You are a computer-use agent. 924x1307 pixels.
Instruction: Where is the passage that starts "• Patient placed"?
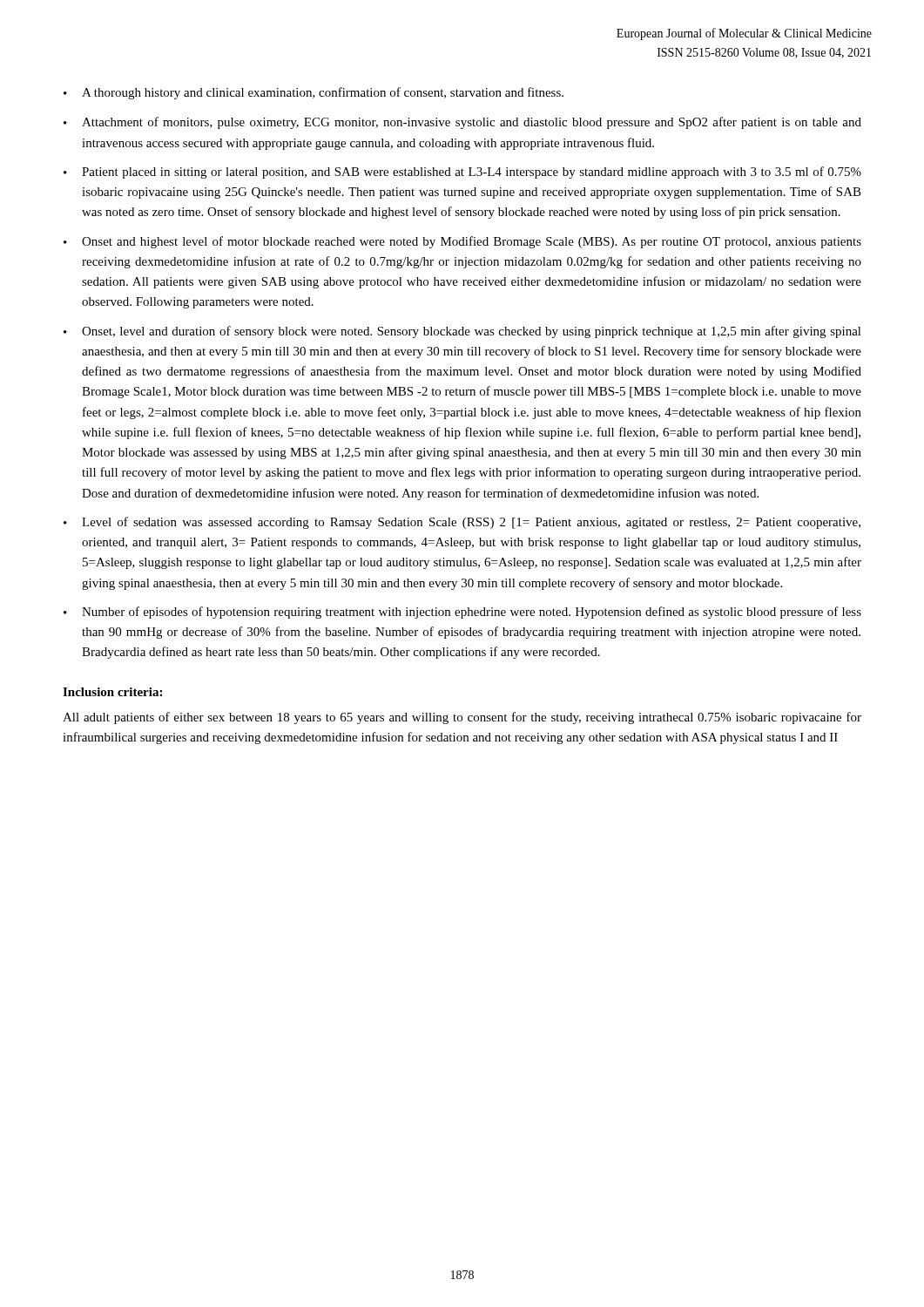click(462, 192)
